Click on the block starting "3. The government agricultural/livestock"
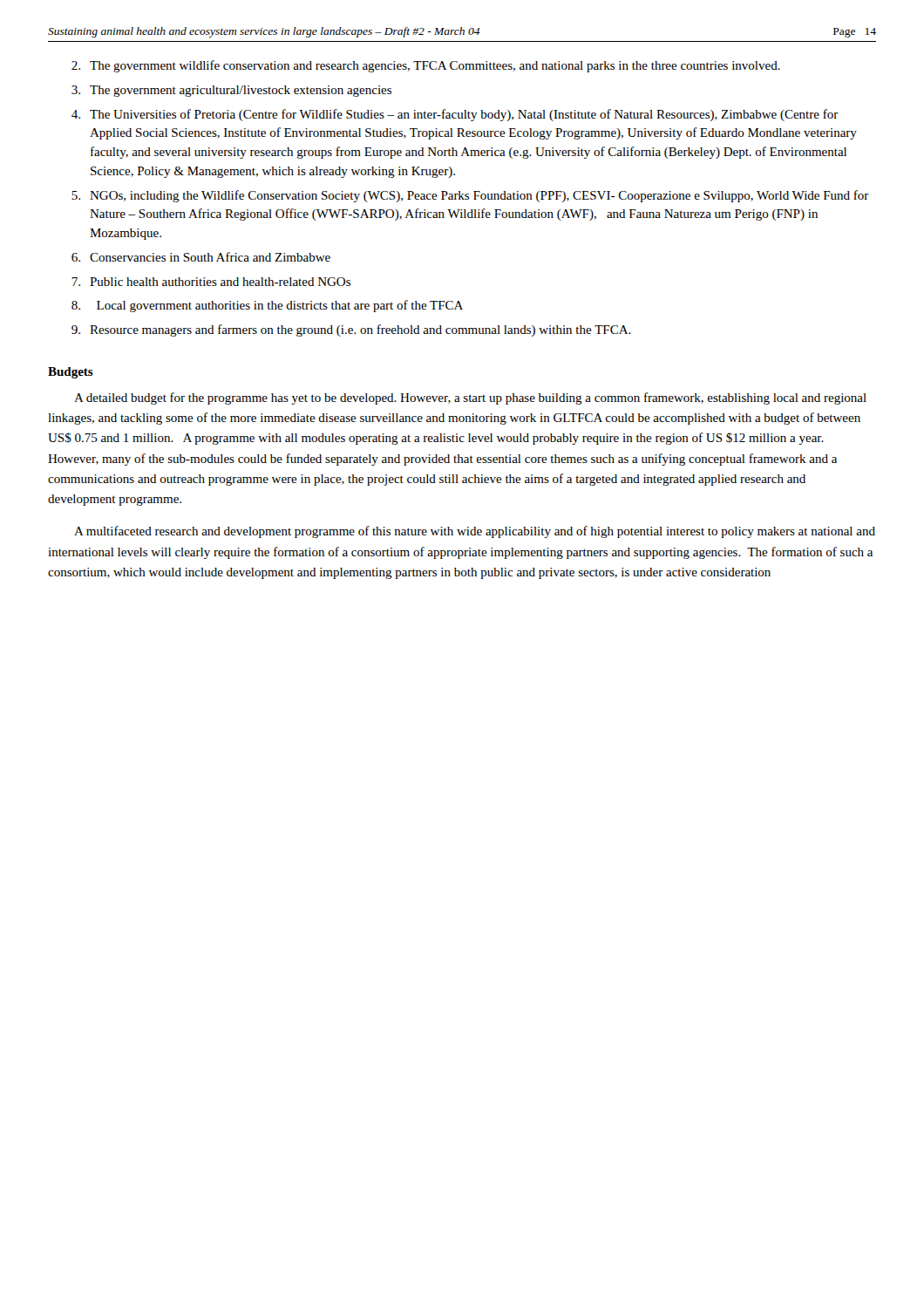This screenshot has height=1308, width=924. (231, 91)
